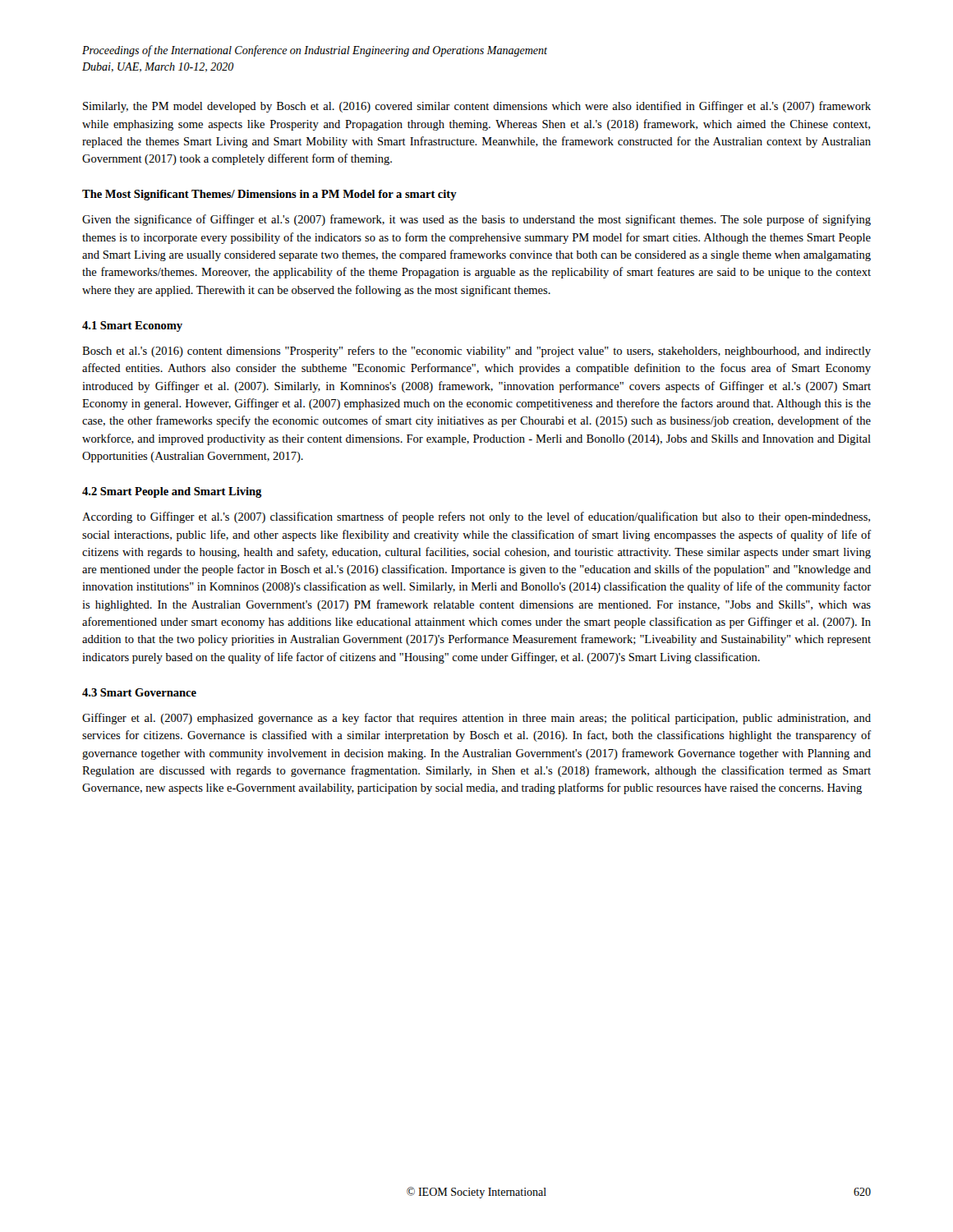Point to the section header beginning "The Most Significant Themes/"
The height and width of the screenshot is (1232, 953).
(x=269, y=194)
